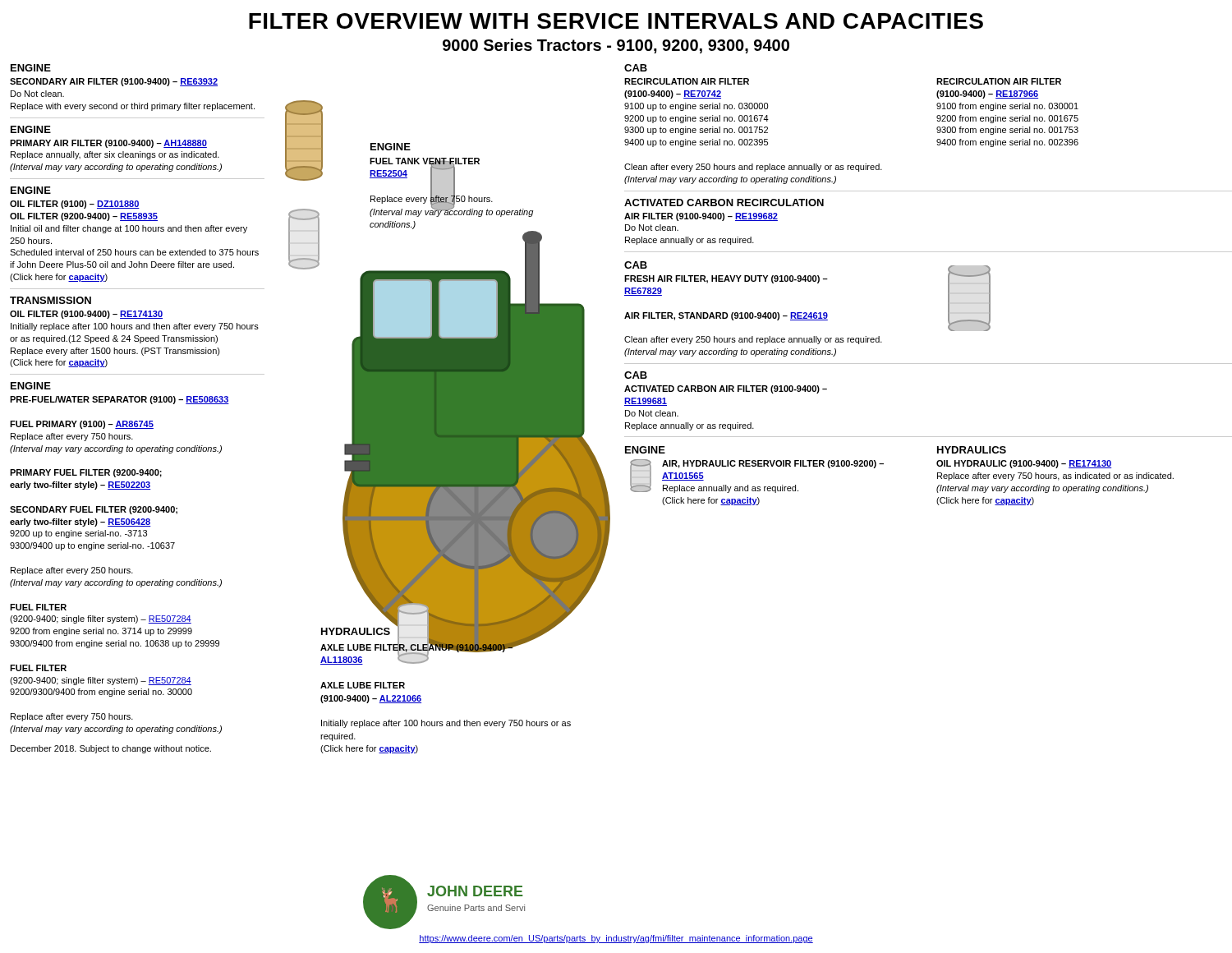Where is the passage that starts "AIR, HYDRAULIC RESERVOIR FILTER (9100-9200) –"?
The height and width of the screenshot is (953, 1232).
772,482
